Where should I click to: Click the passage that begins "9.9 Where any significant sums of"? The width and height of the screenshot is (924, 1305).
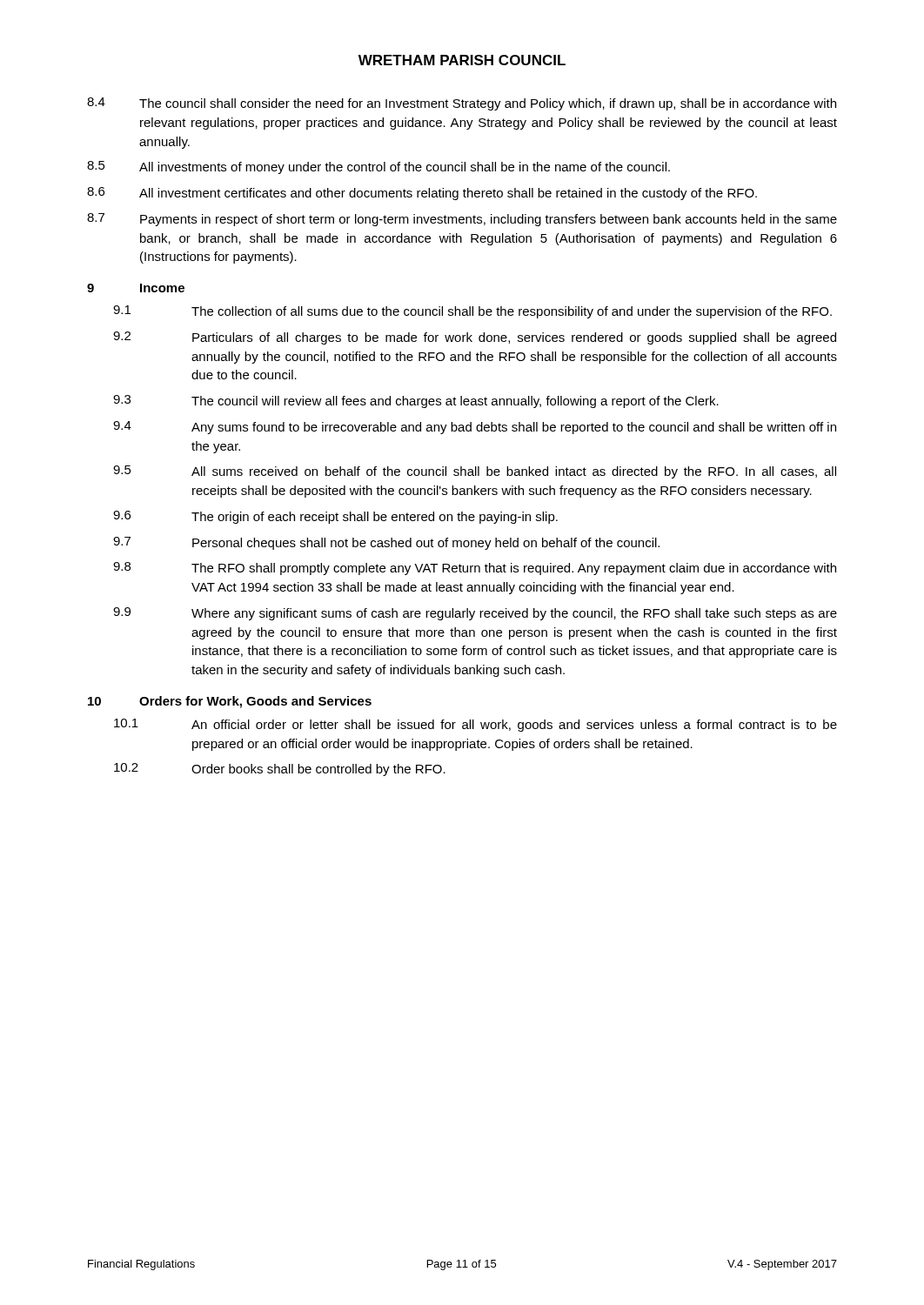tap(462, 641)
